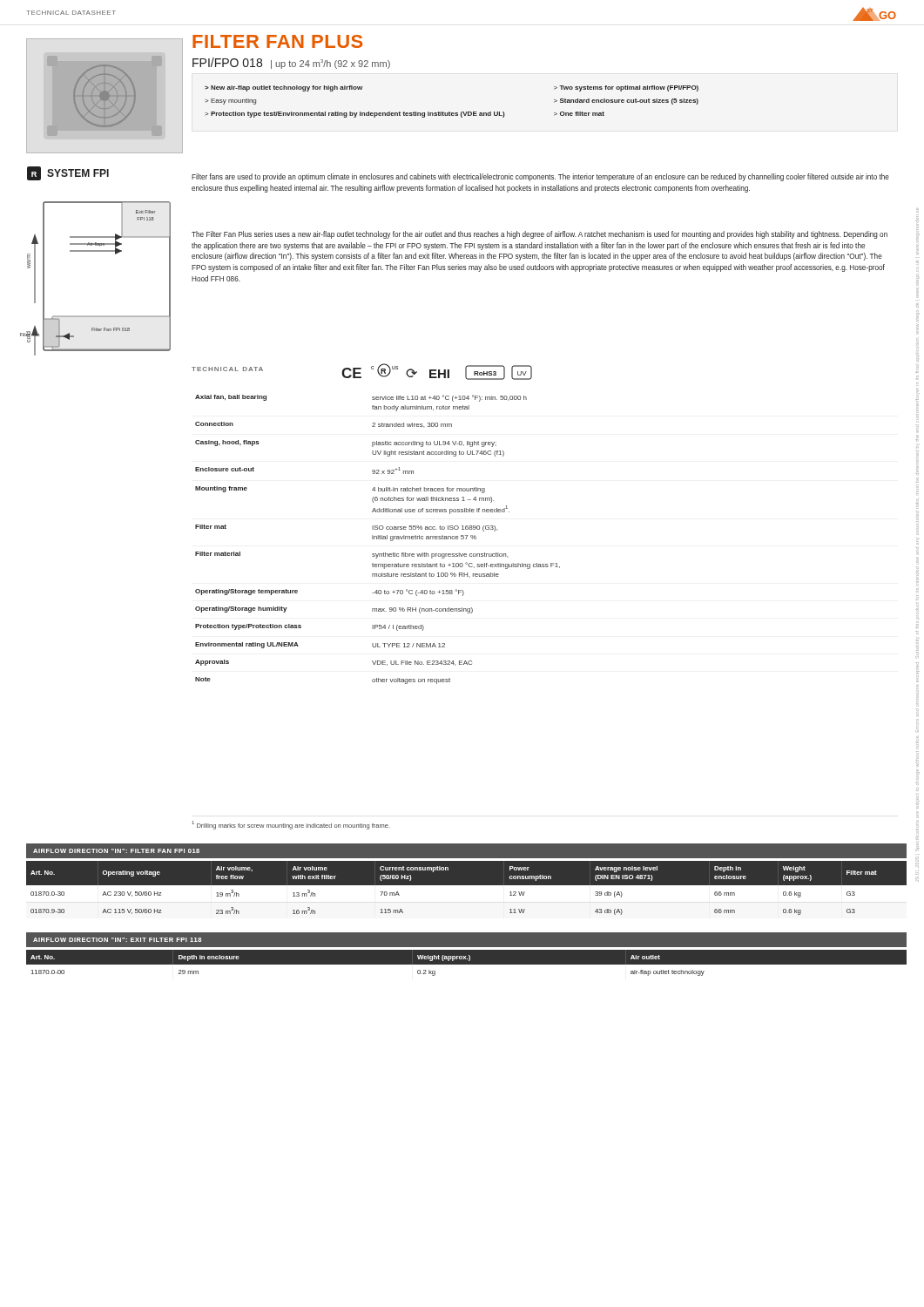Image resolution: width=924 pixels, height=1307 pixels.
Task: Find the section header on this page that starts "FPI/FPO 018 |"
Action: click(291, 63)
